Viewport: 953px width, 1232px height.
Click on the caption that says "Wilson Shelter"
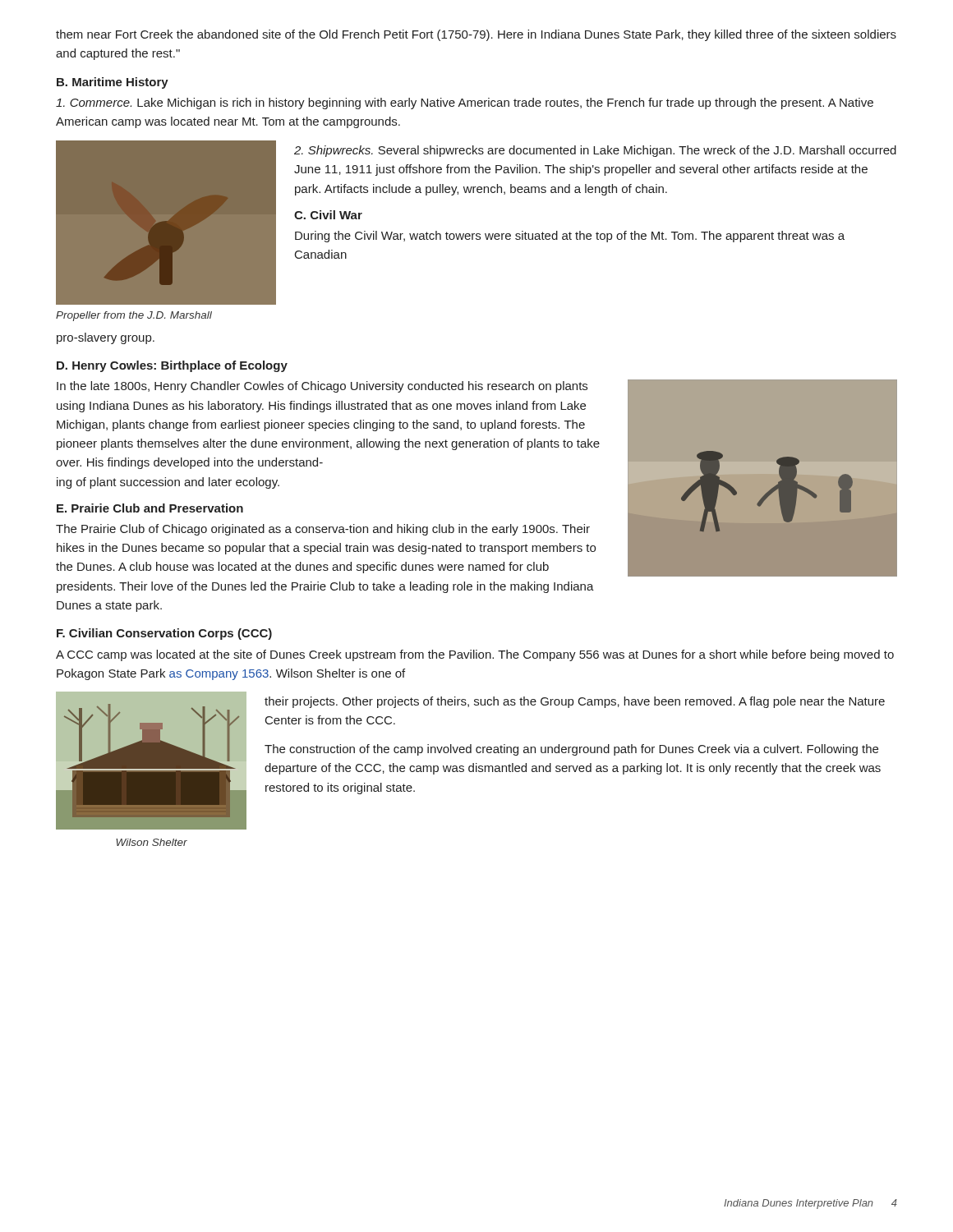(151, 842)
